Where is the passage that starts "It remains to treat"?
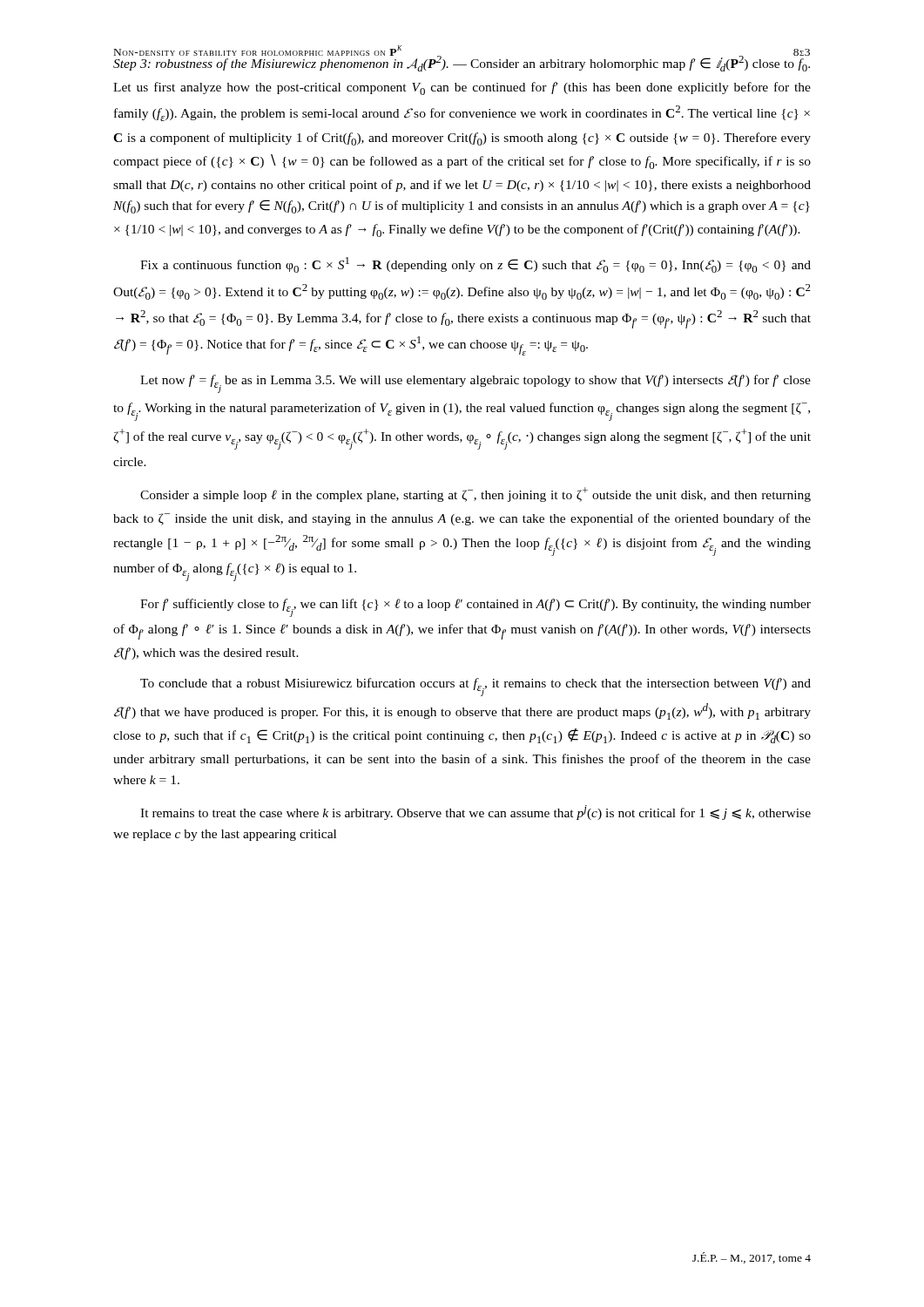The width and height of the screenshot is (924, 1307). [x=462, y=821]
